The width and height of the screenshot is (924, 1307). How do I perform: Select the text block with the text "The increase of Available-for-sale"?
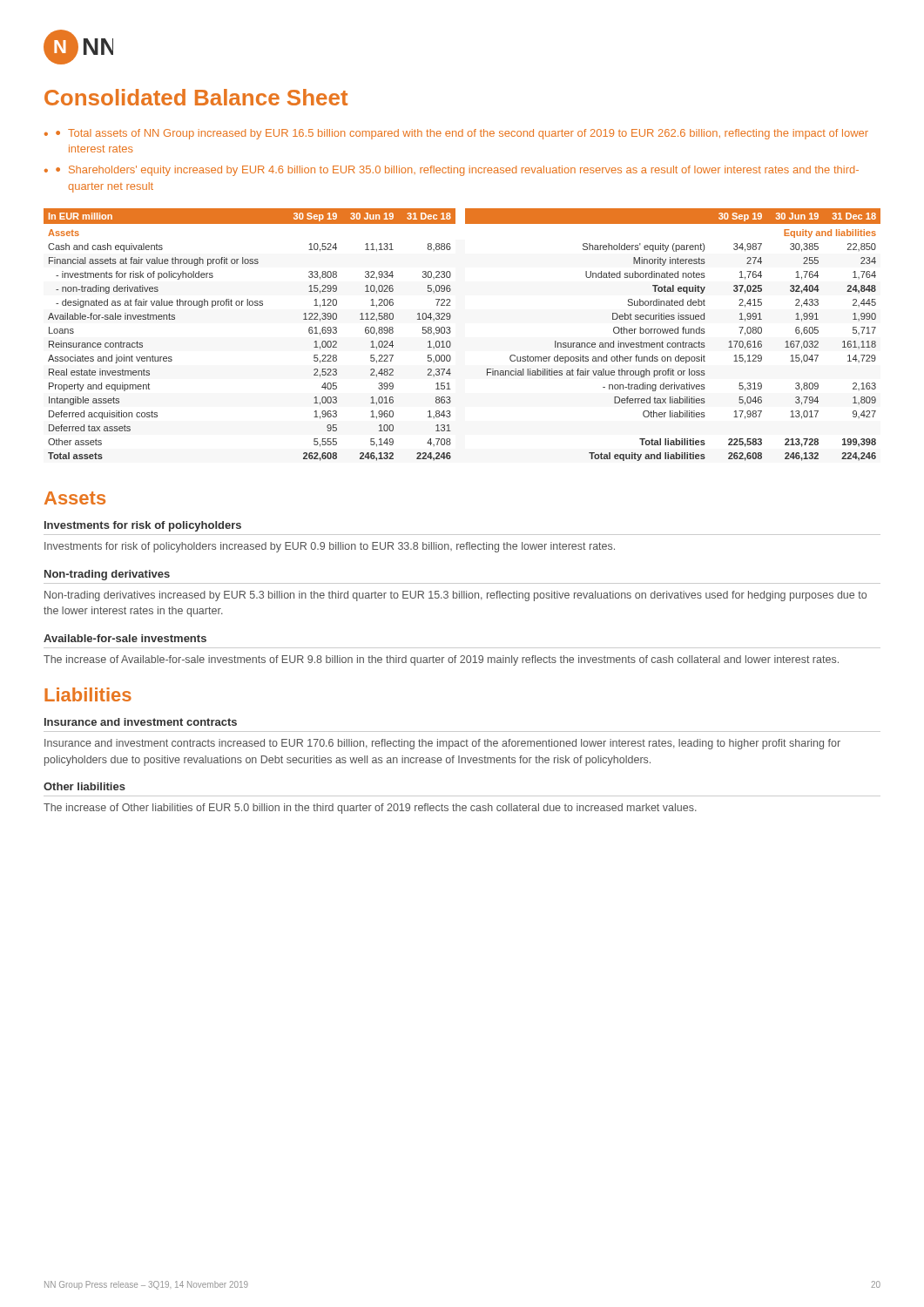(462, 660)
